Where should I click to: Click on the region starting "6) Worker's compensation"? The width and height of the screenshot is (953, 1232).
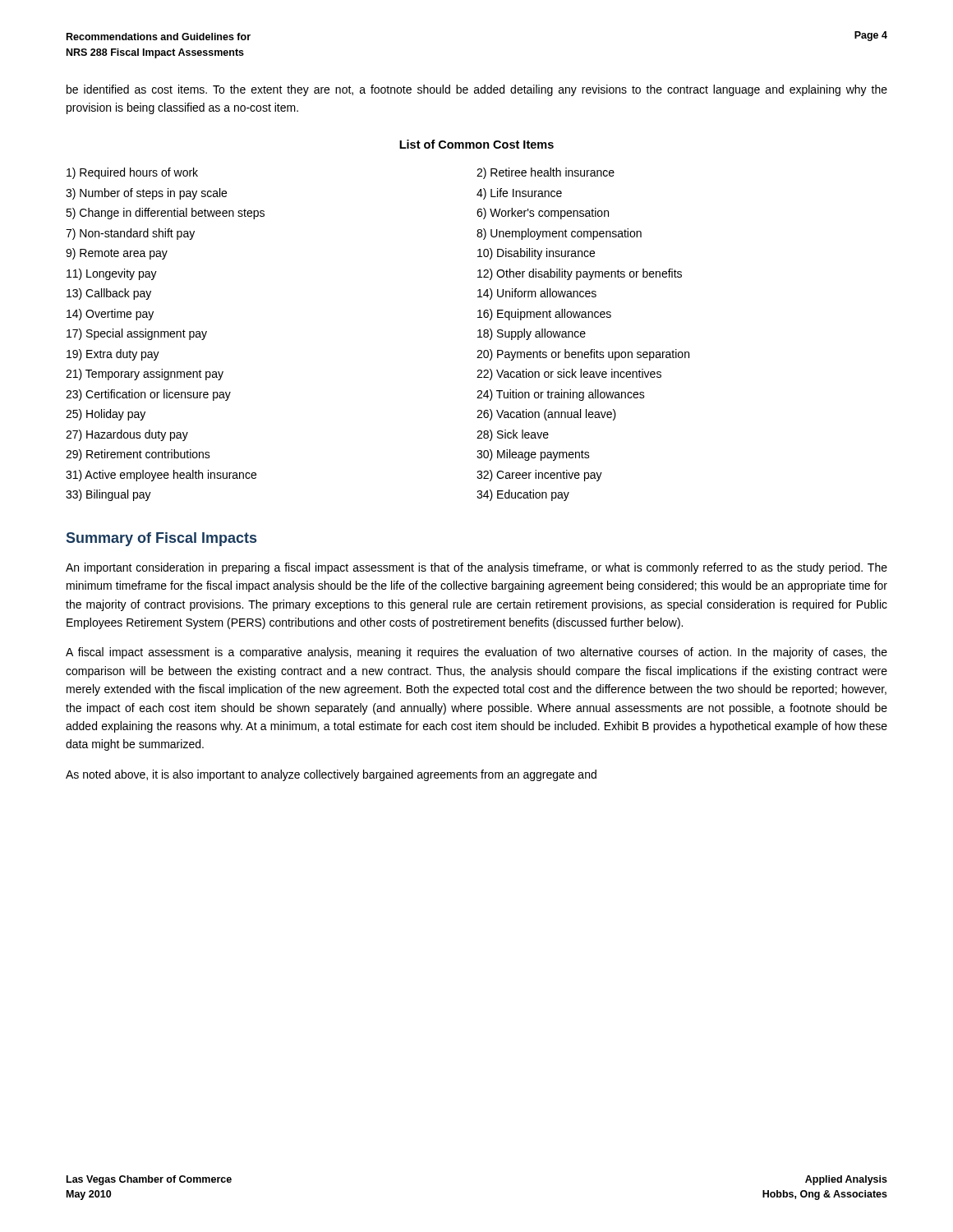click(543, 213)
